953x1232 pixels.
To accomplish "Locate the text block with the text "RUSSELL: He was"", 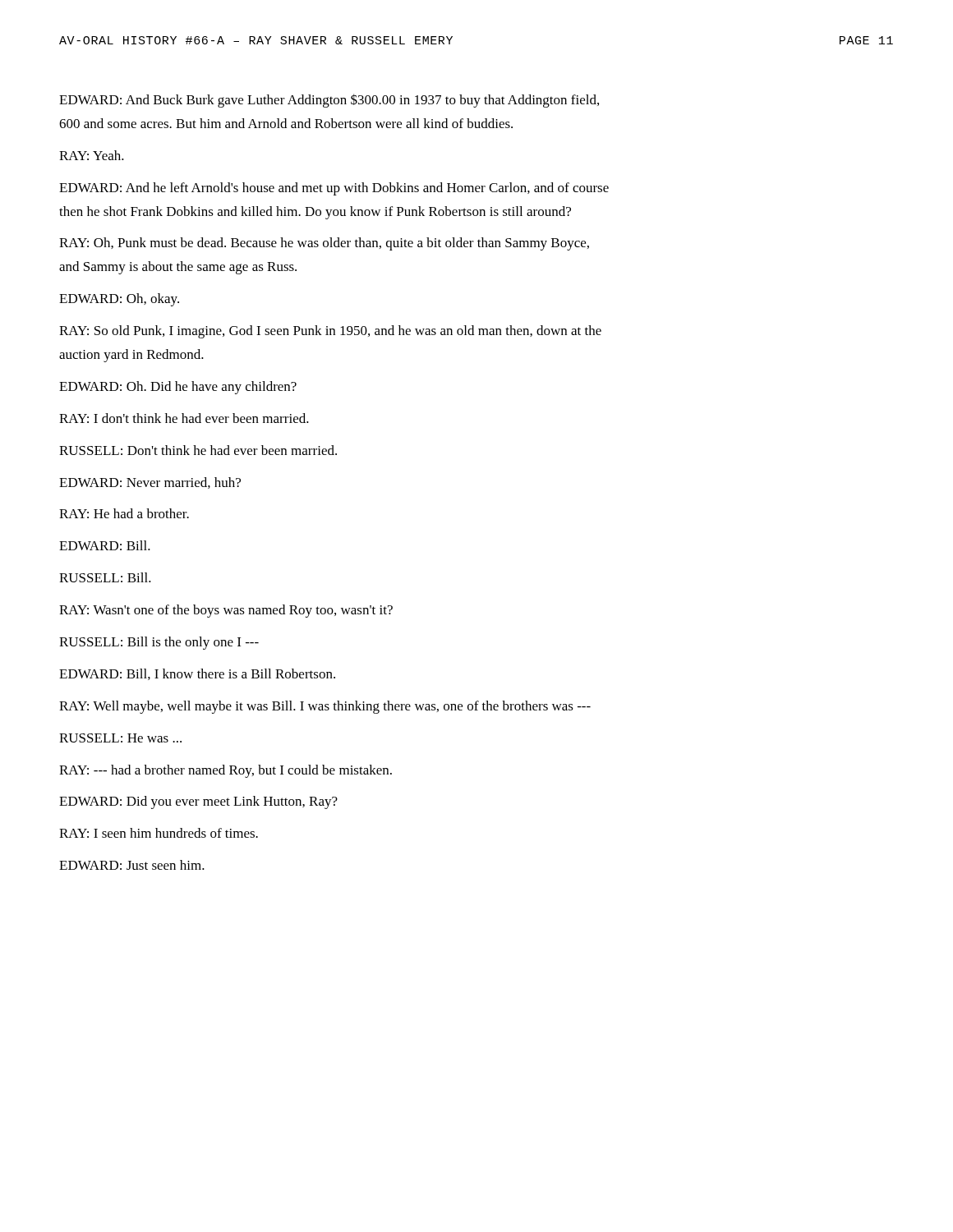I will tap(120, 738).
